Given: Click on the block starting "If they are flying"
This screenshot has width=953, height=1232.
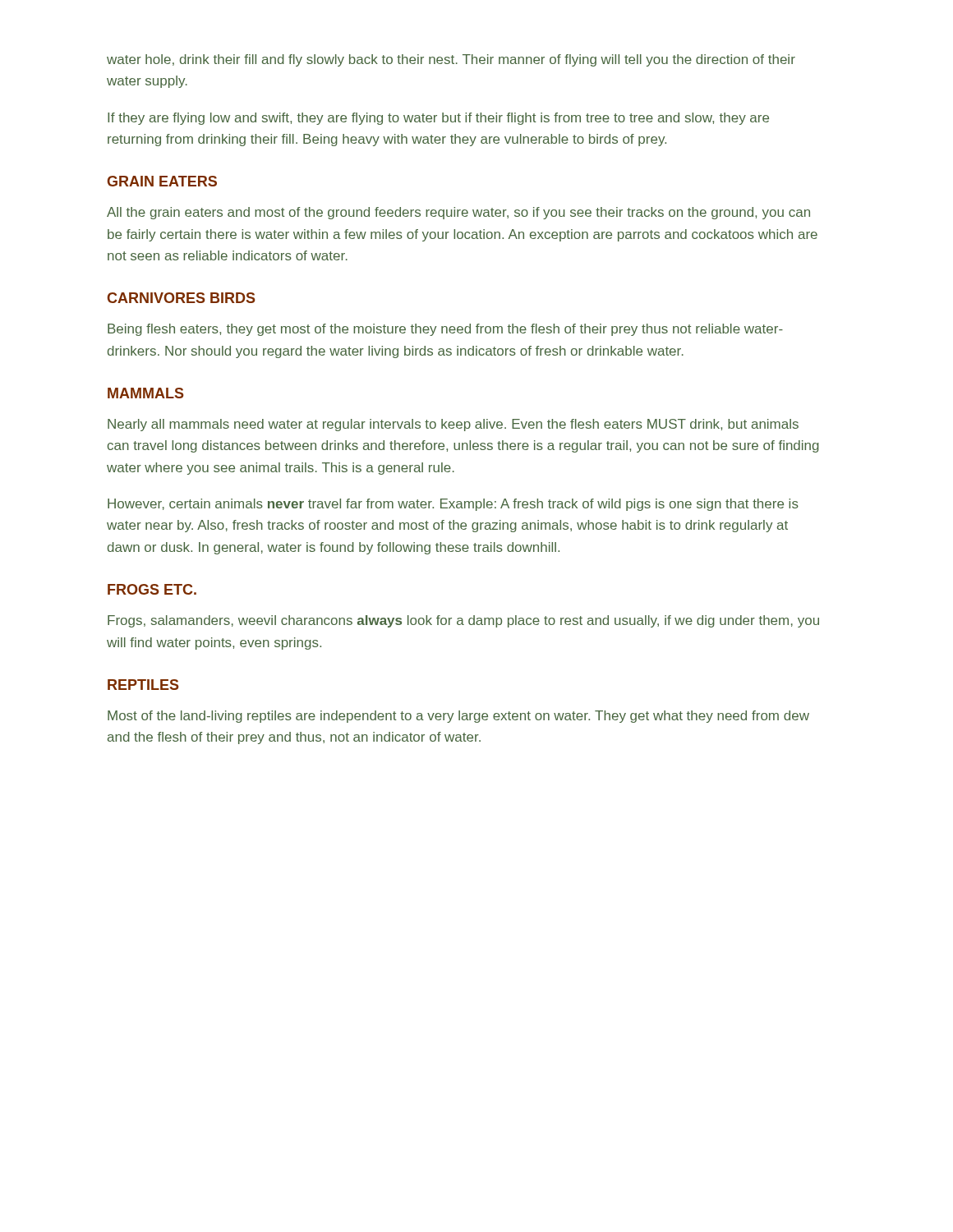Looking at the screenshot, I should [438, 128].
